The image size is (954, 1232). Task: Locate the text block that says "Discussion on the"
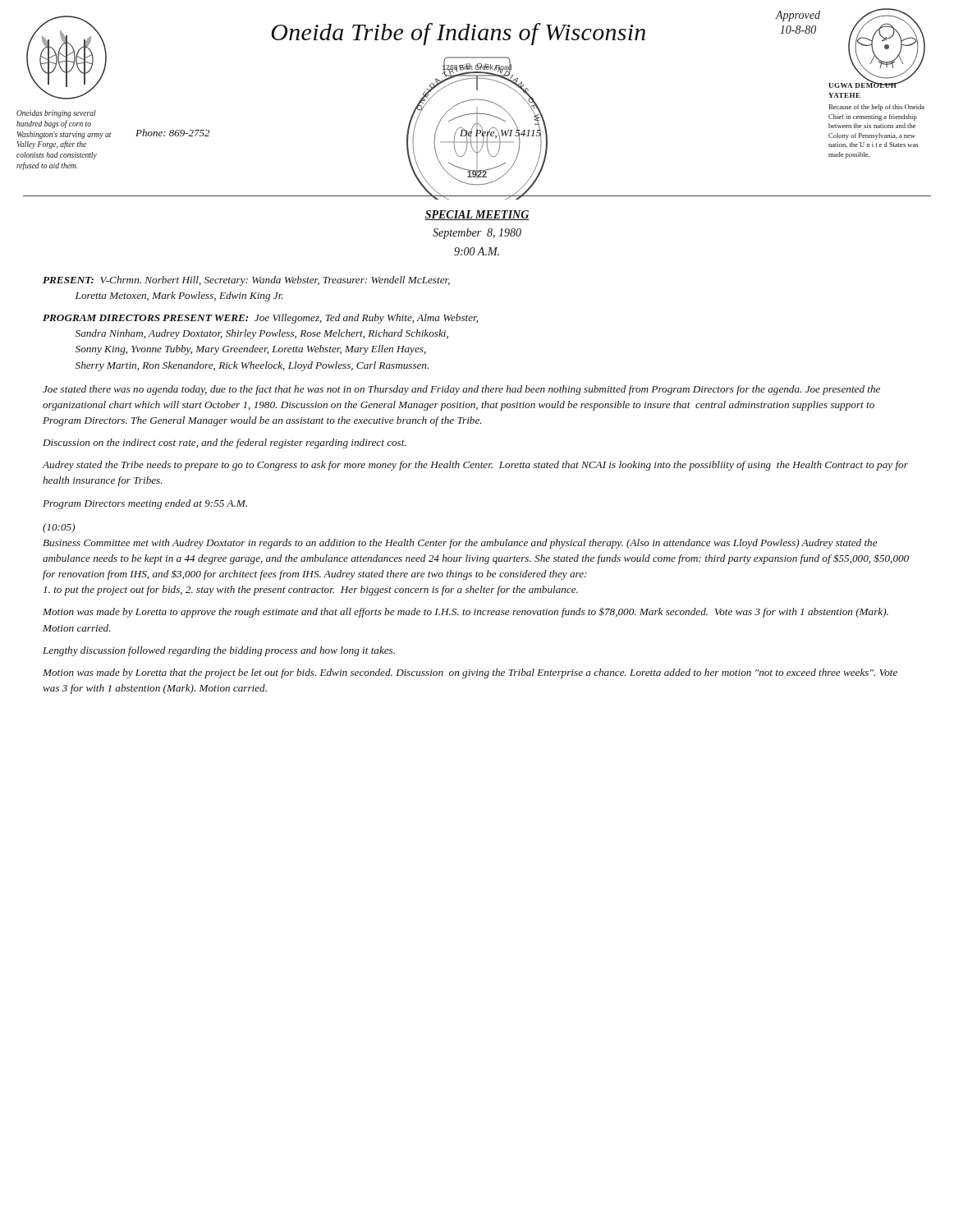coord(225,442)
